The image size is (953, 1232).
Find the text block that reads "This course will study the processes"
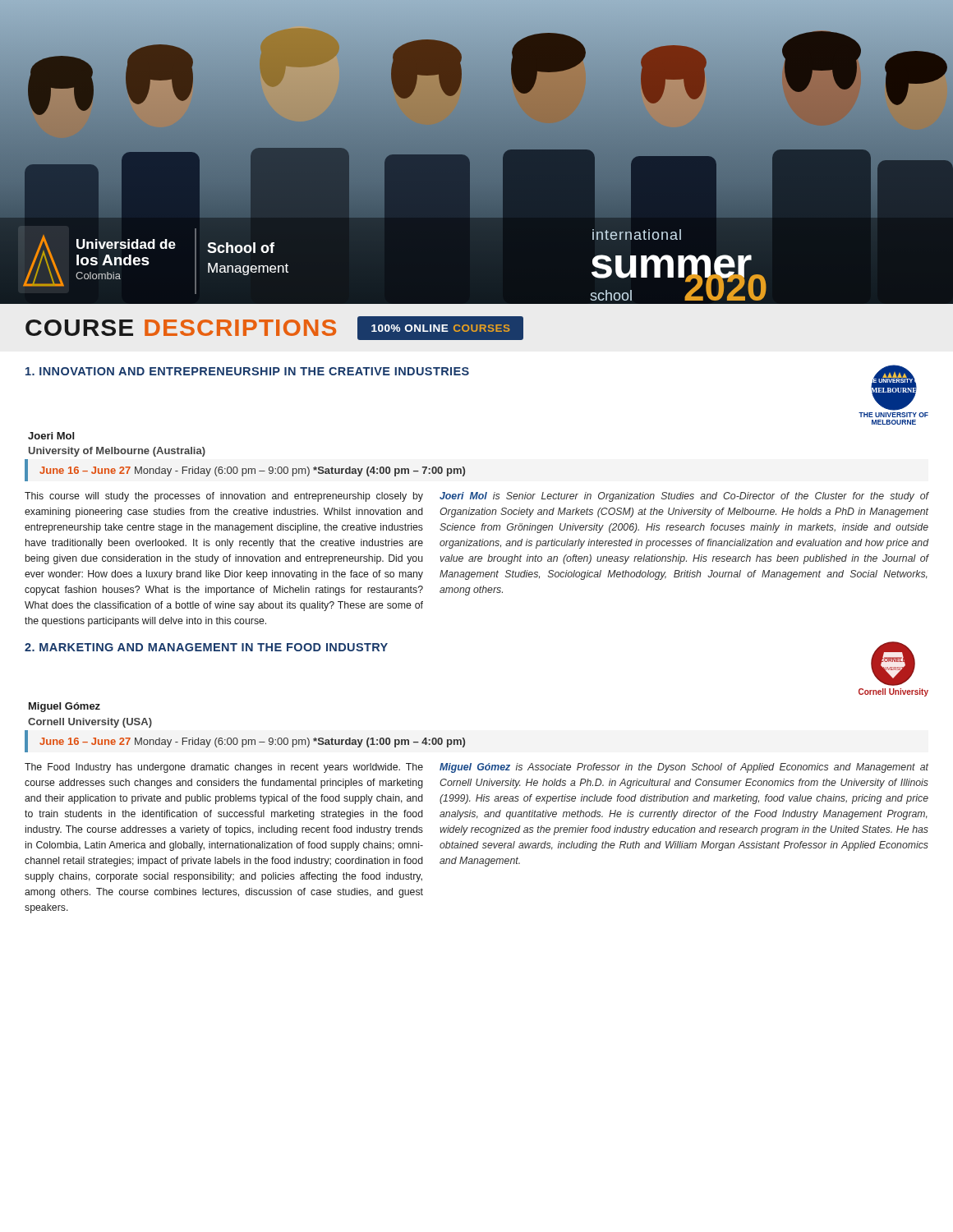pos(224,559)
